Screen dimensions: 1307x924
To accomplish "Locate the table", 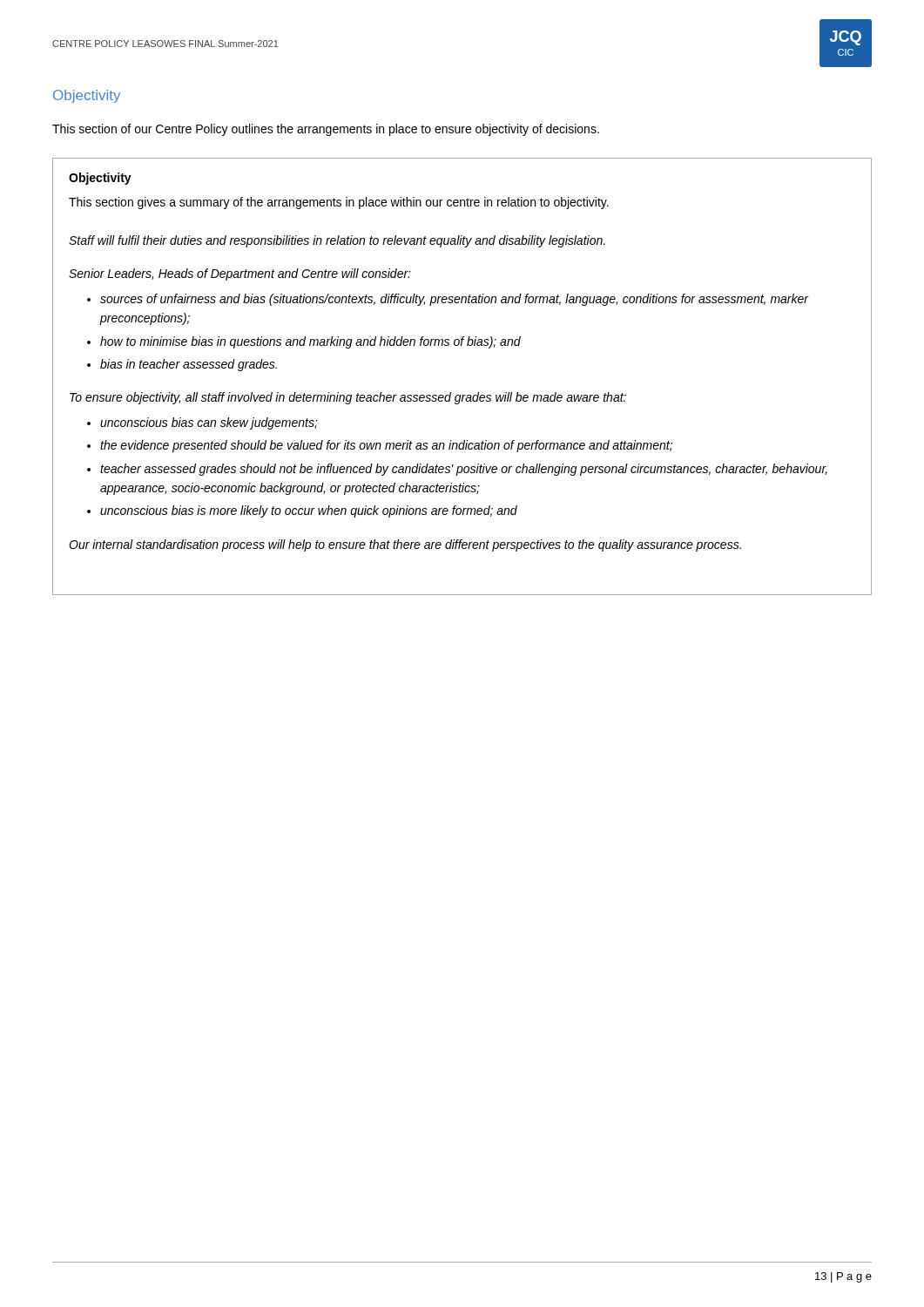I will 462,376.
